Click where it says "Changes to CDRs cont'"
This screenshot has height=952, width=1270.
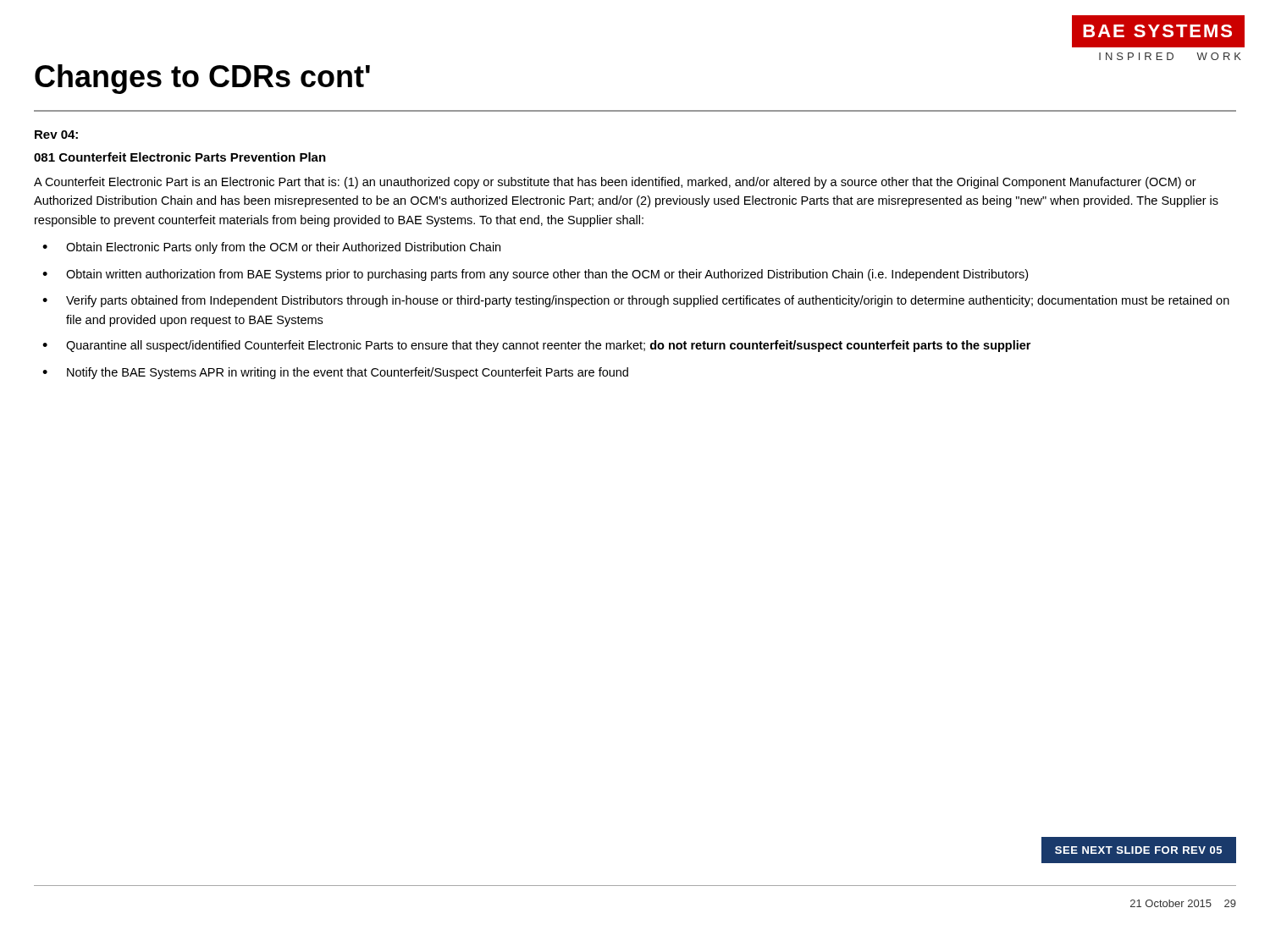click(203, 77)
